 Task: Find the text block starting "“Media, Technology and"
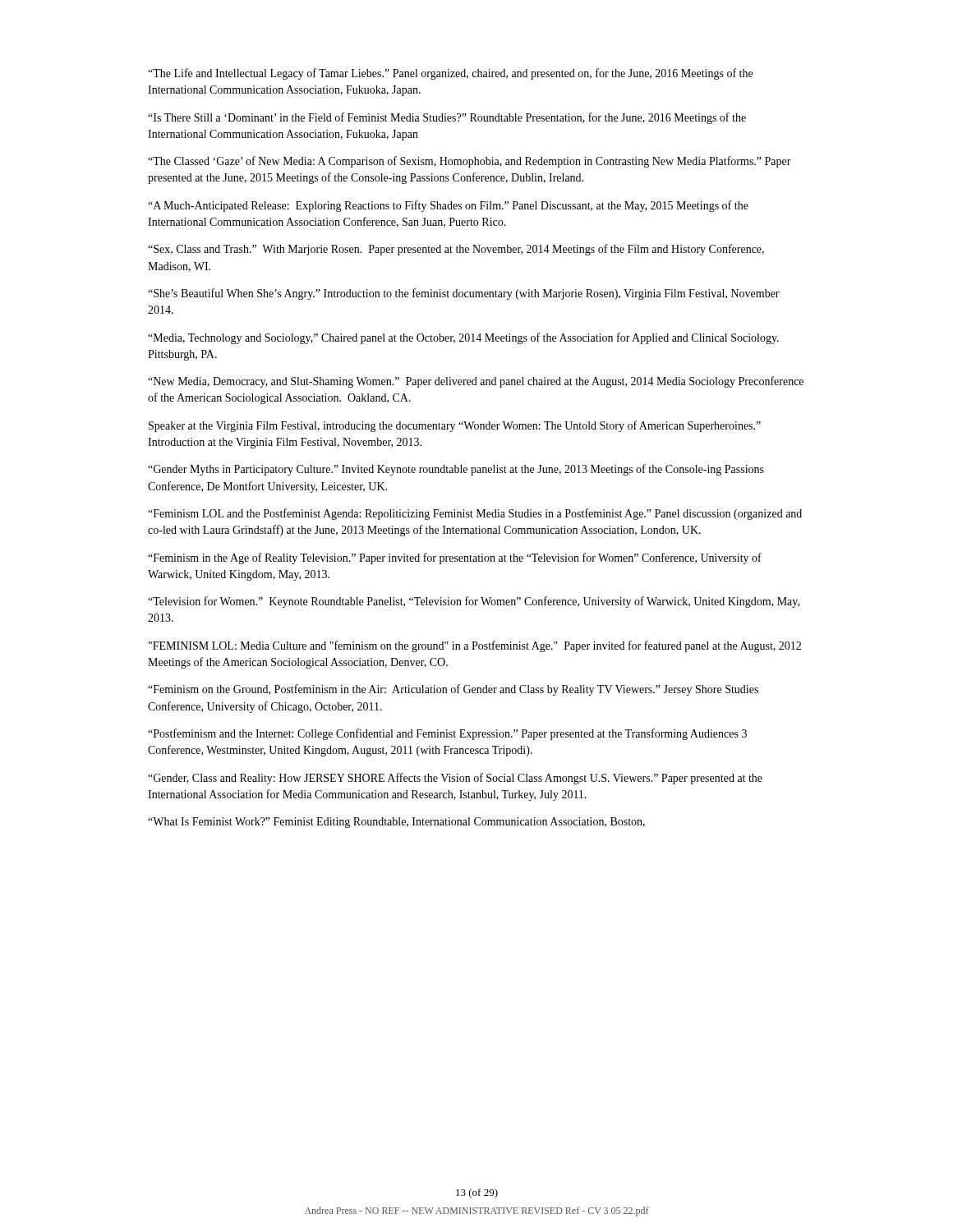(465, 346)
